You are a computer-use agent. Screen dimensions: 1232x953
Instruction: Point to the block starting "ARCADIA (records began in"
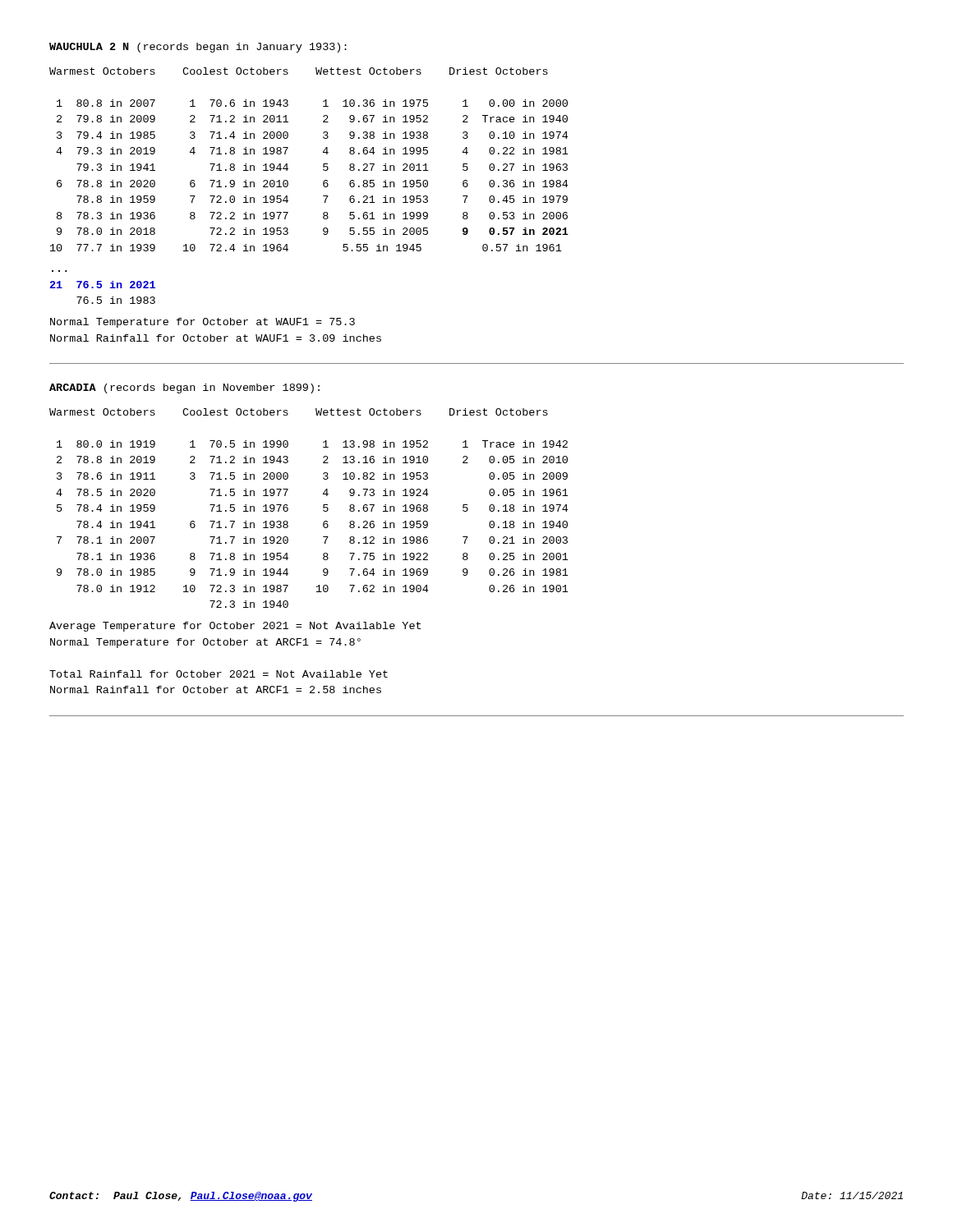tap(184, 388)
